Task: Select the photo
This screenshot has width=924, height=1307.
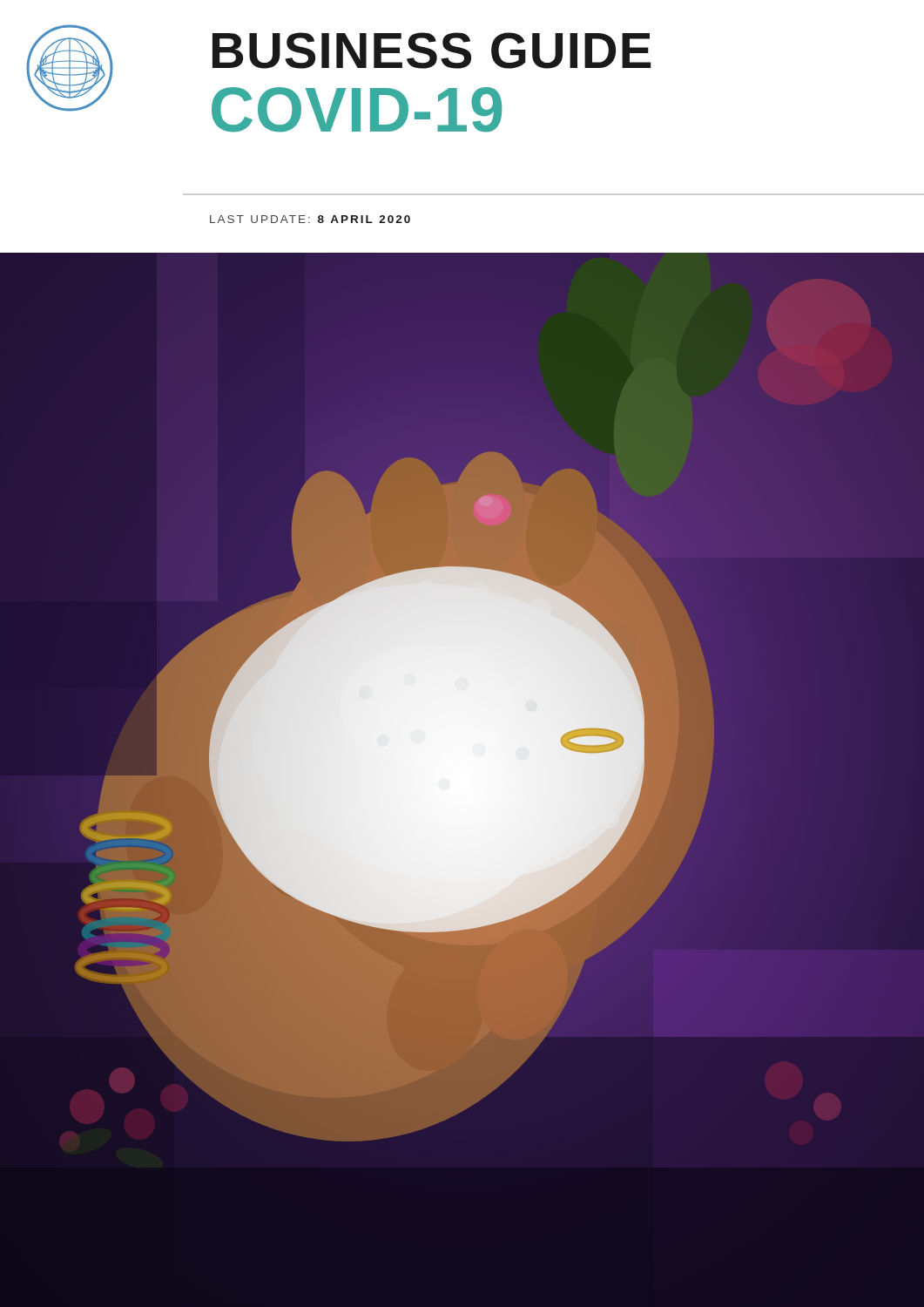Action: [462, 780]
